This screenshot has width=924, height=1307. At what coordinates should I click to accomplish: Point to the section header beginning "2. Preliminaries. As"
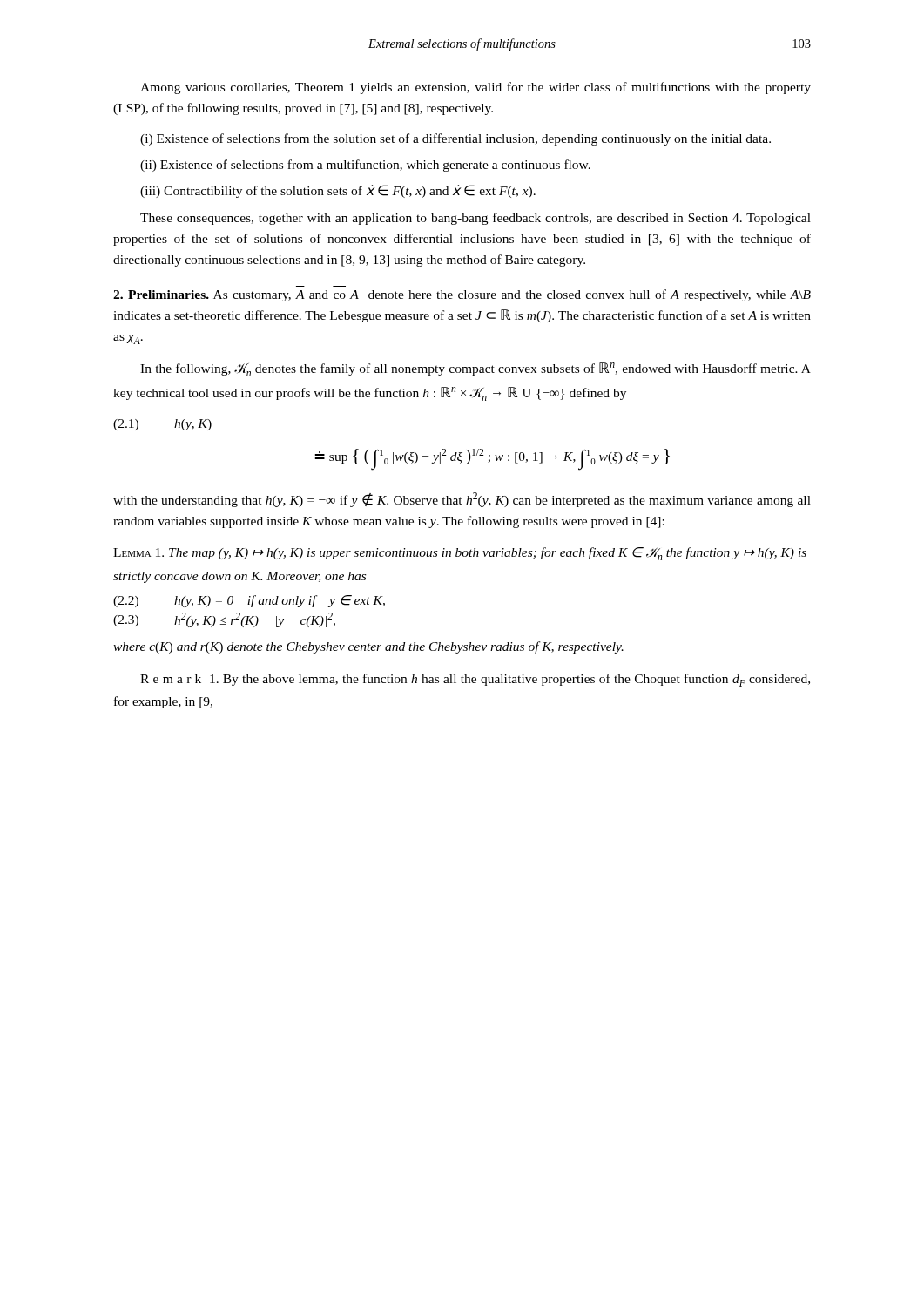[462, 317]
